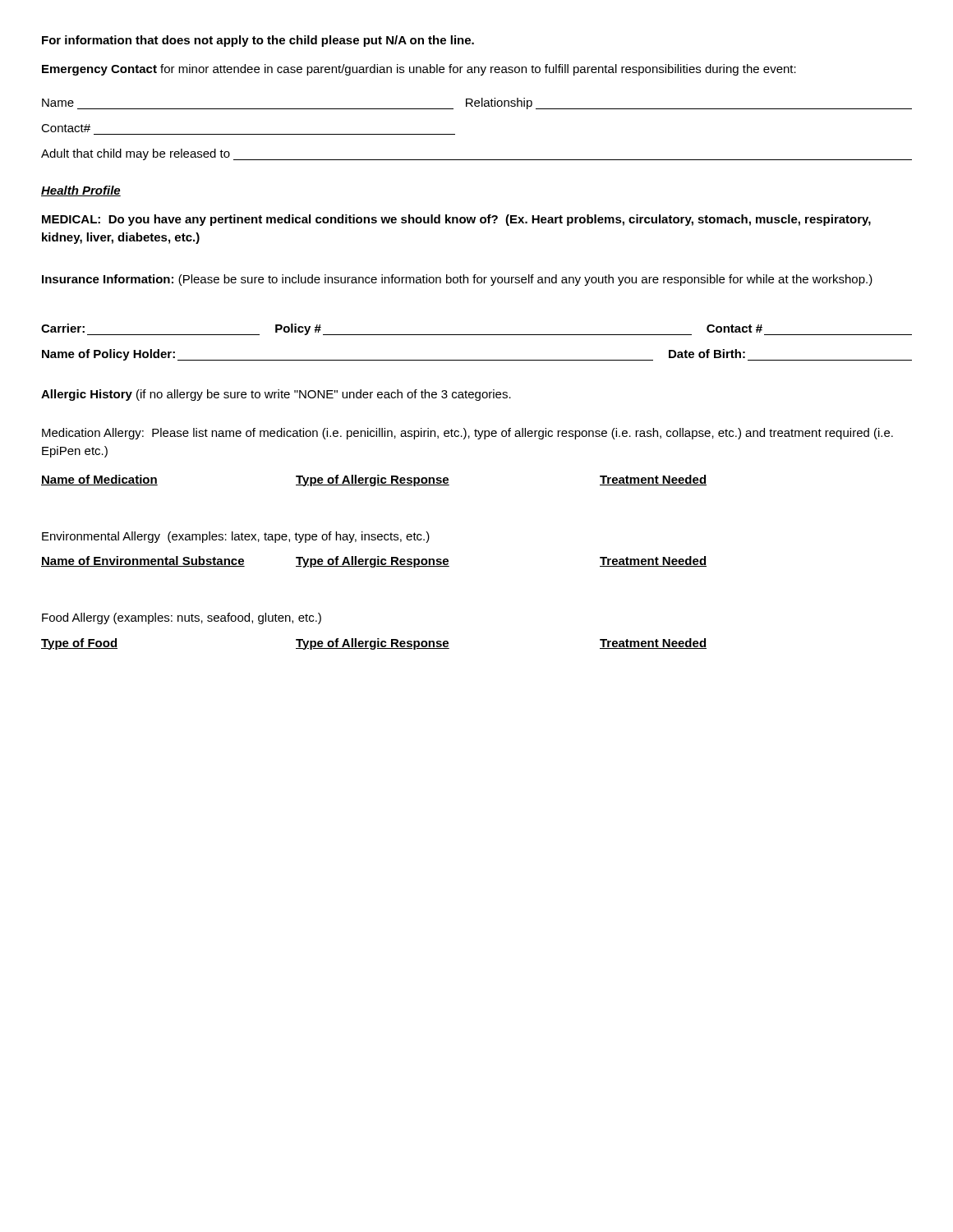This screenshot has height=1232, width=953.
Task: Locate the element starting "Carrier: Policy # Contact #"
Action: pyautogui.click(x=476, y=327)
